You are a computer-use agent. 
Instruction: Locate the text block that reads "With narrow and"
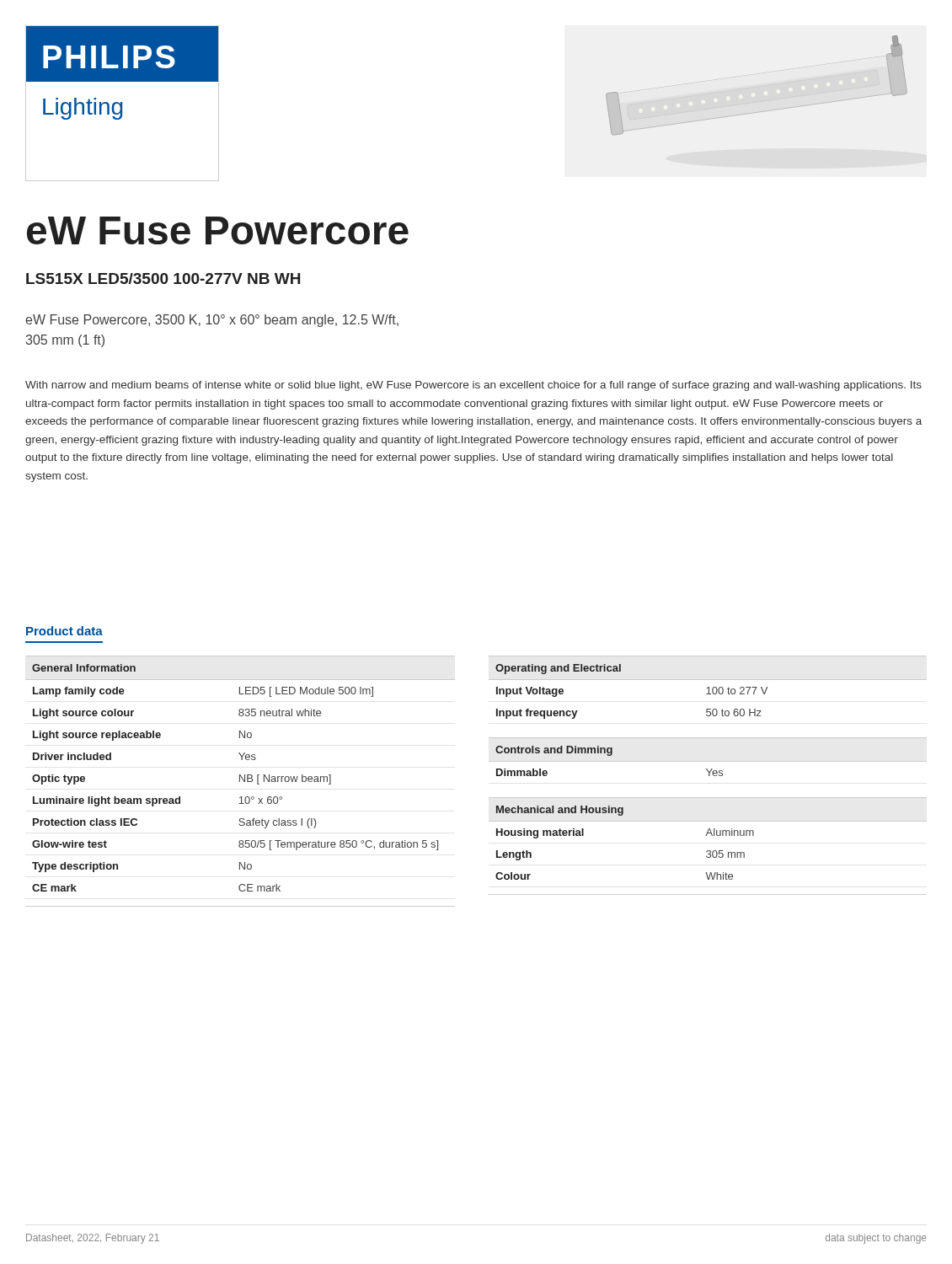(476, 430)
